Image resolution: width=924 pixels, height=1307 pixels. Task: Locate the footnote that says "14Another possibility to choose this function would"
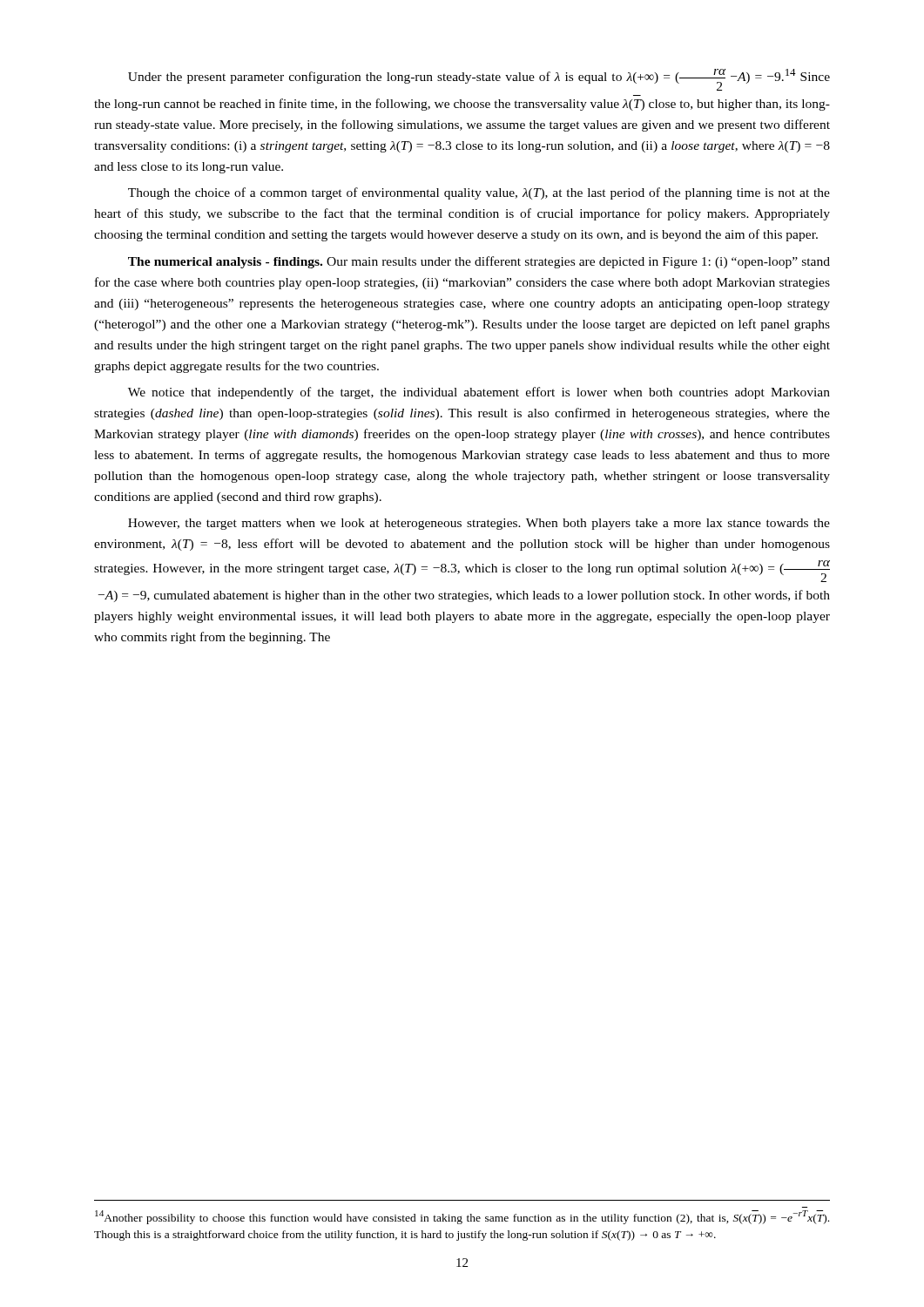[x=462, y=1225]
